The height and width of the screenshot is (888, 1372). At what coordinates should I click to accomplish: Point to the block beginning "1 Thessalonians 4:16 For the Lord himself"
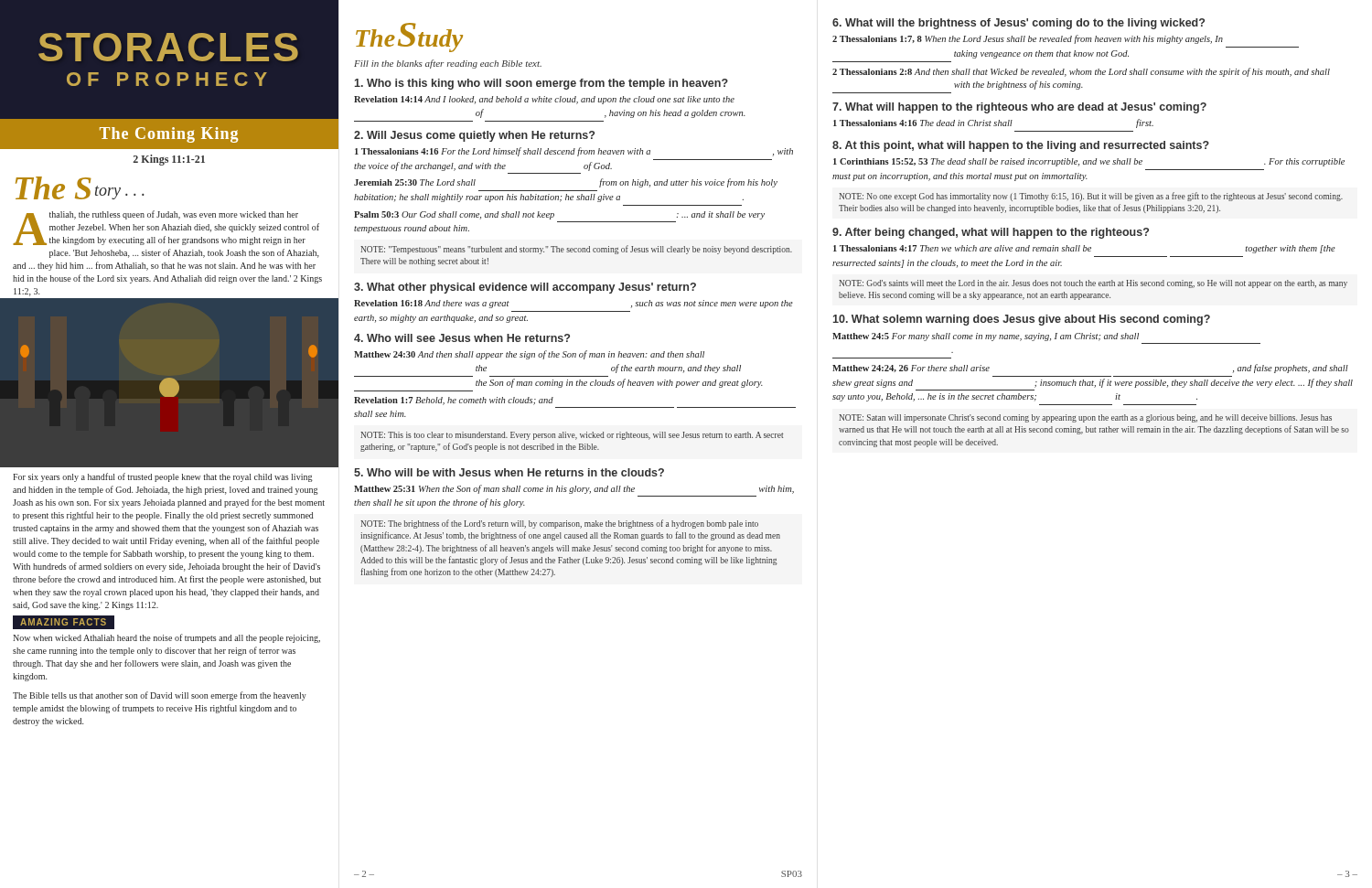click(x=574, y=158)
